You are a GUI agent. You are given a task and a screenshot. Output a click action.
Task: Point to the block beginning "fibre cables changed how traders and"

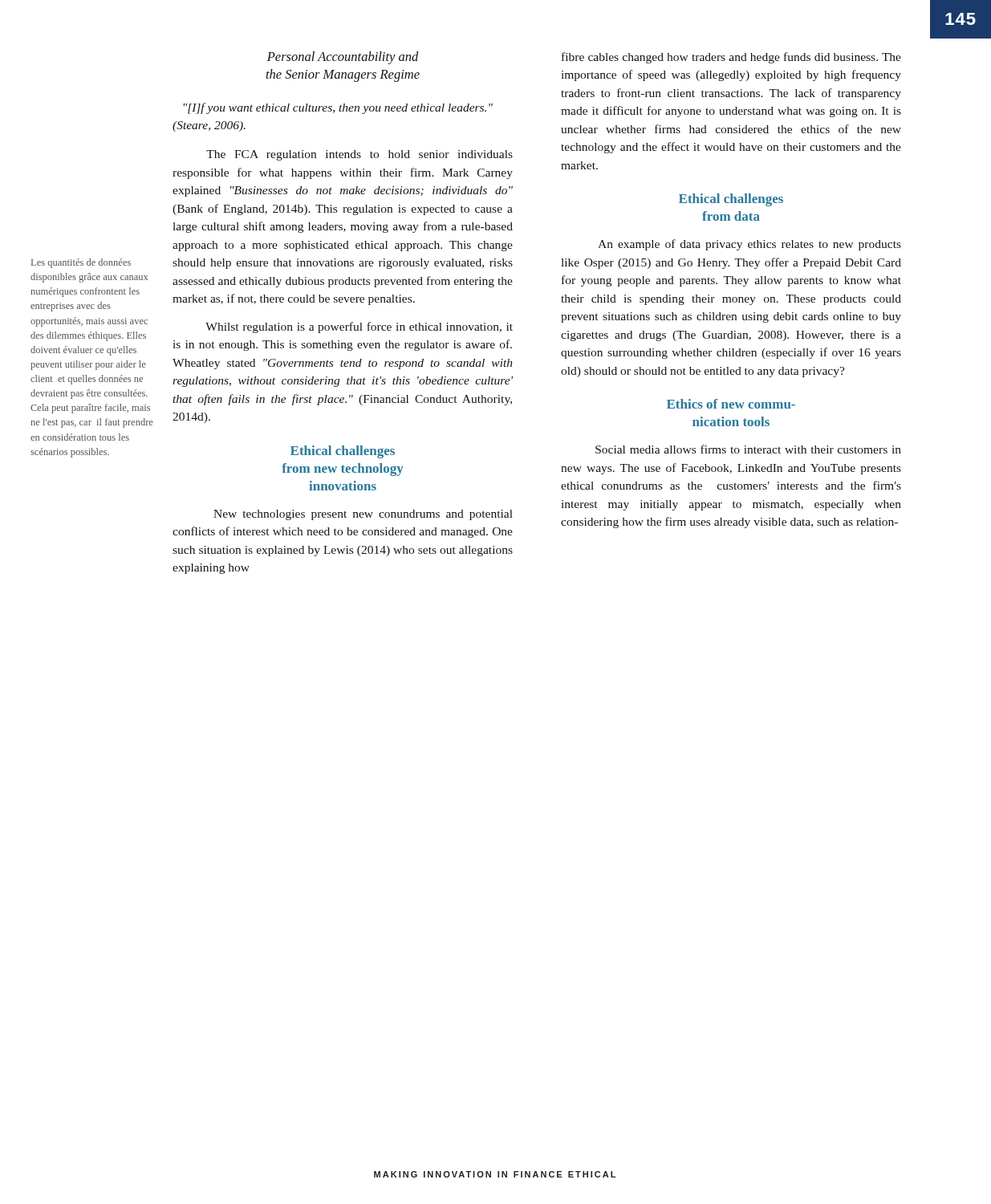pos(731,111)
